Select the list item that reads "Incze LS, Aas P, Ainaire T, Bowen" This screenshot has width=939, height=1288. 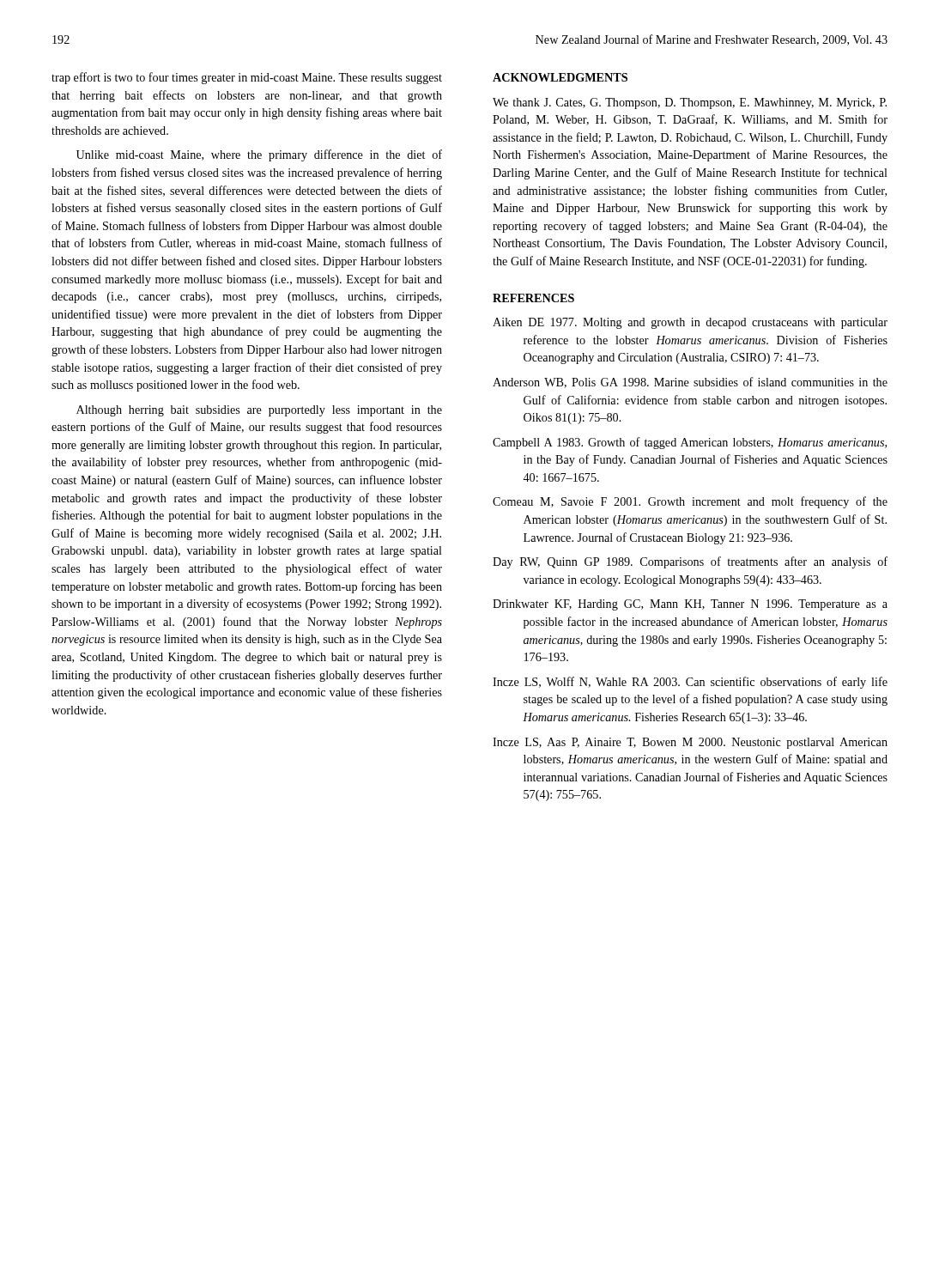coord(690,768)
